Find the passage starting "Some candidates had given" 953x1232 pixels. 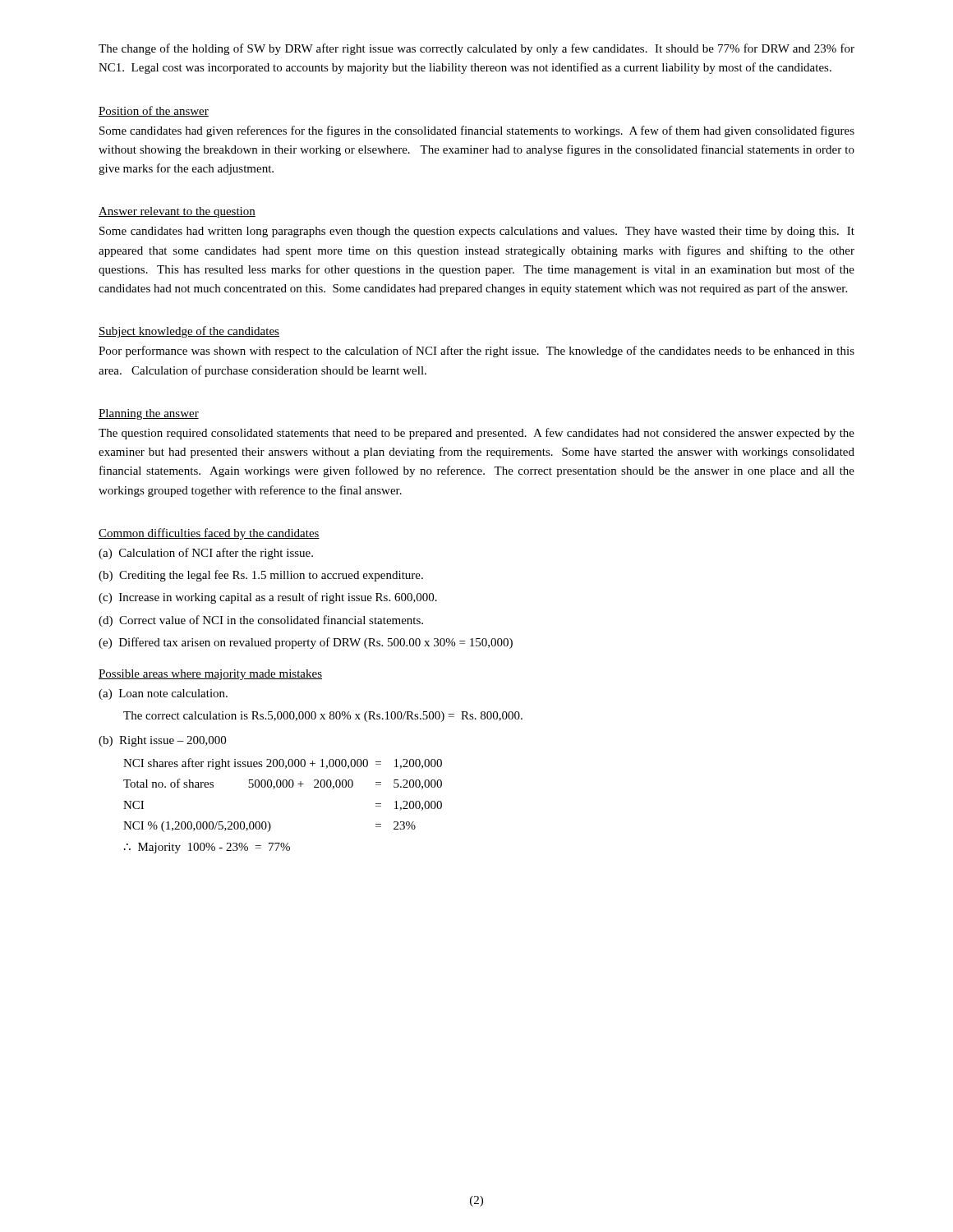click(476, 149)
